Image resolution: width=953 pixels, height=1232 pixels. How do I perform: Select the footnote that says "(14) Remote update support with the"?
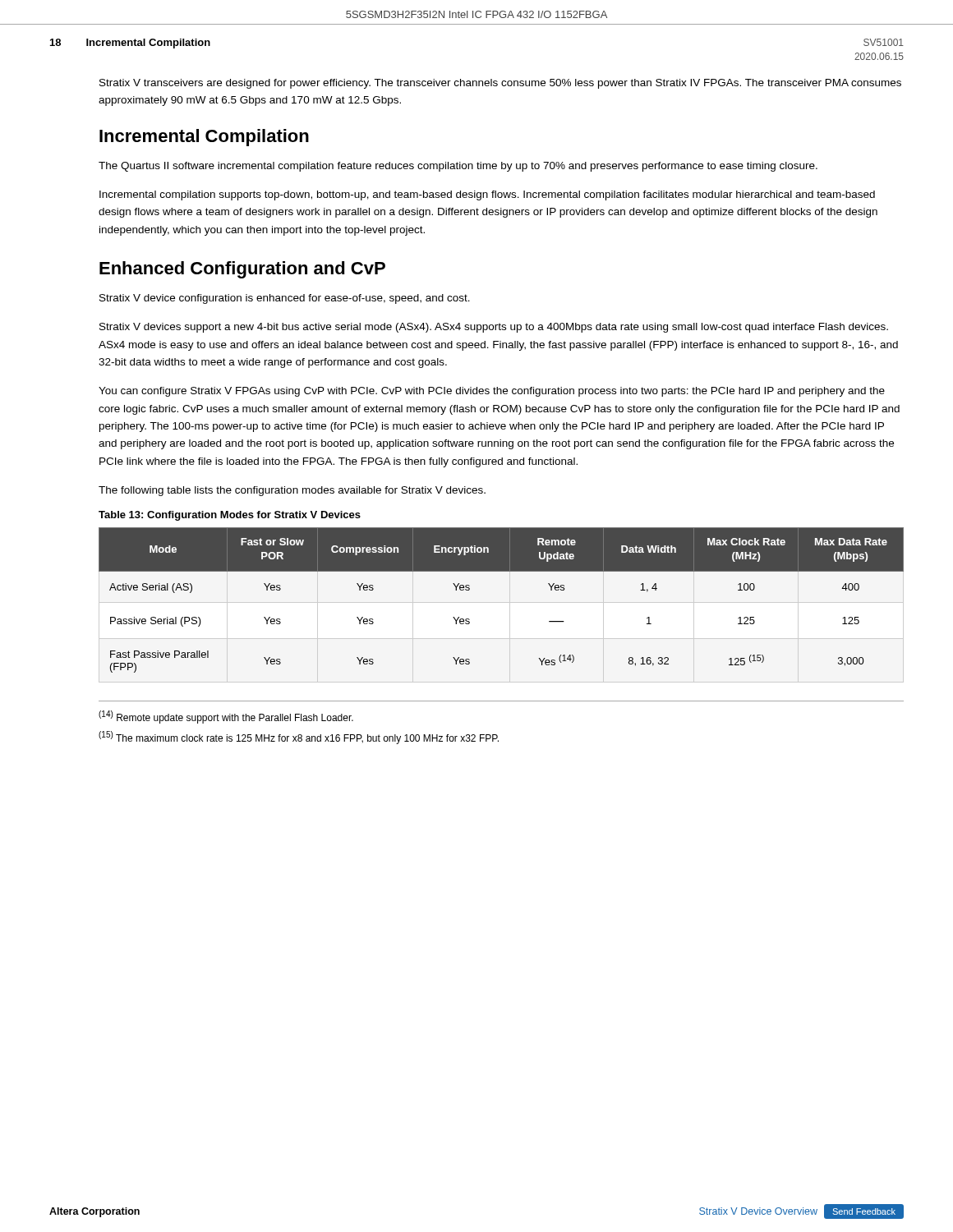tap(226, 717)
